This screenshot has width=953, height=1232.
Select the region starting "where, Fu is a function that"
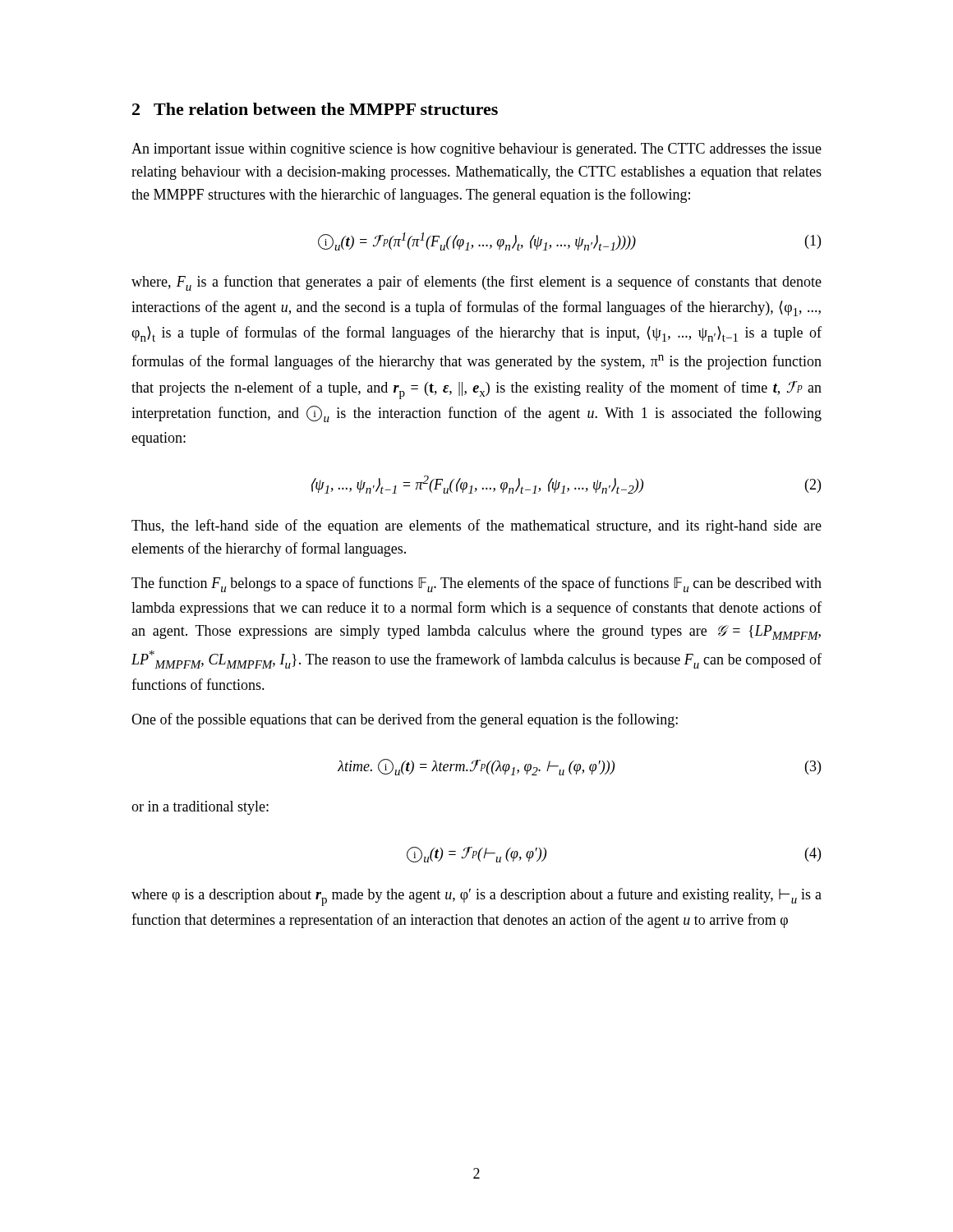[476, 360]
